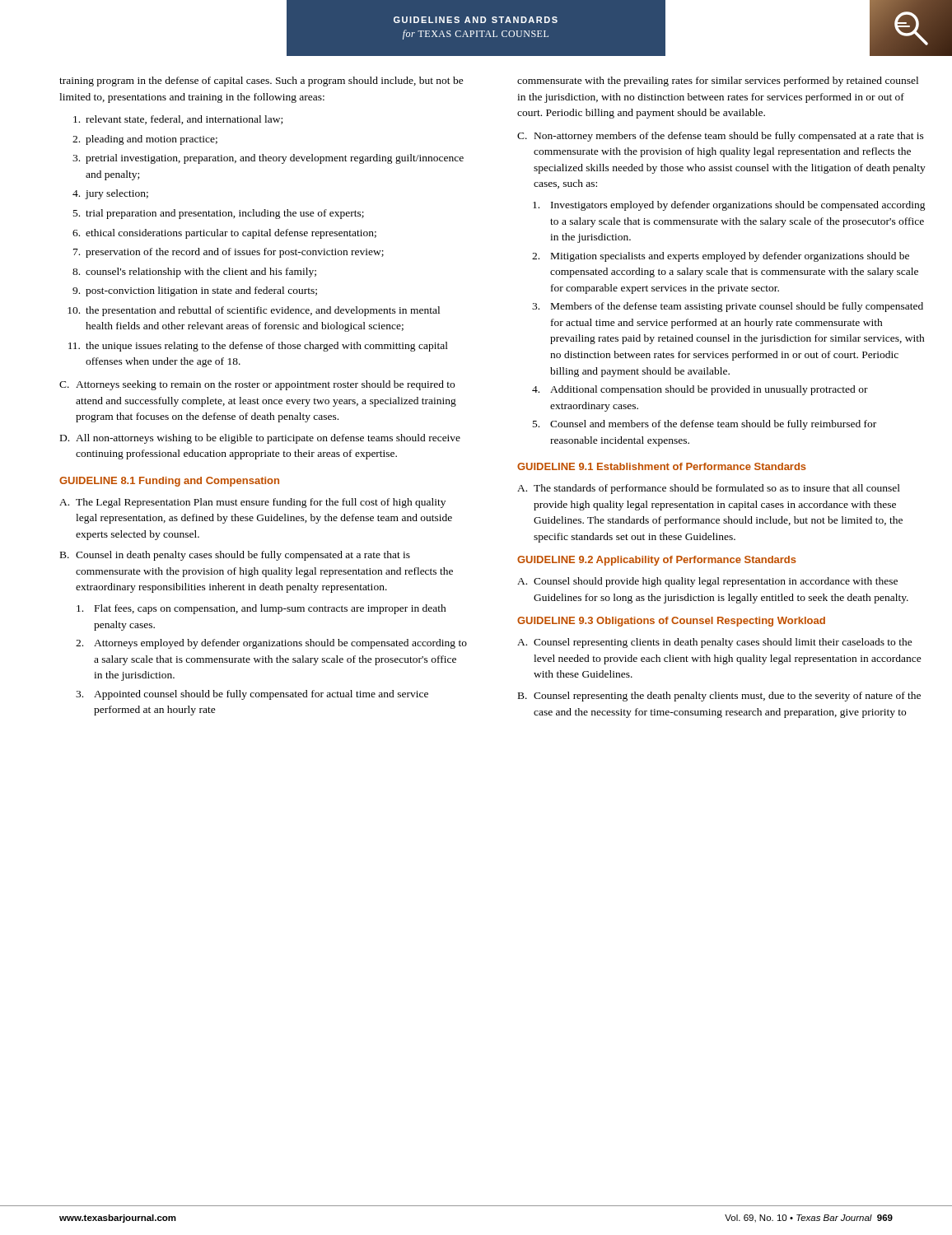Find the block on this page that starts "C. Attorneys seeking to remain on the roster"

coord(264,400)
